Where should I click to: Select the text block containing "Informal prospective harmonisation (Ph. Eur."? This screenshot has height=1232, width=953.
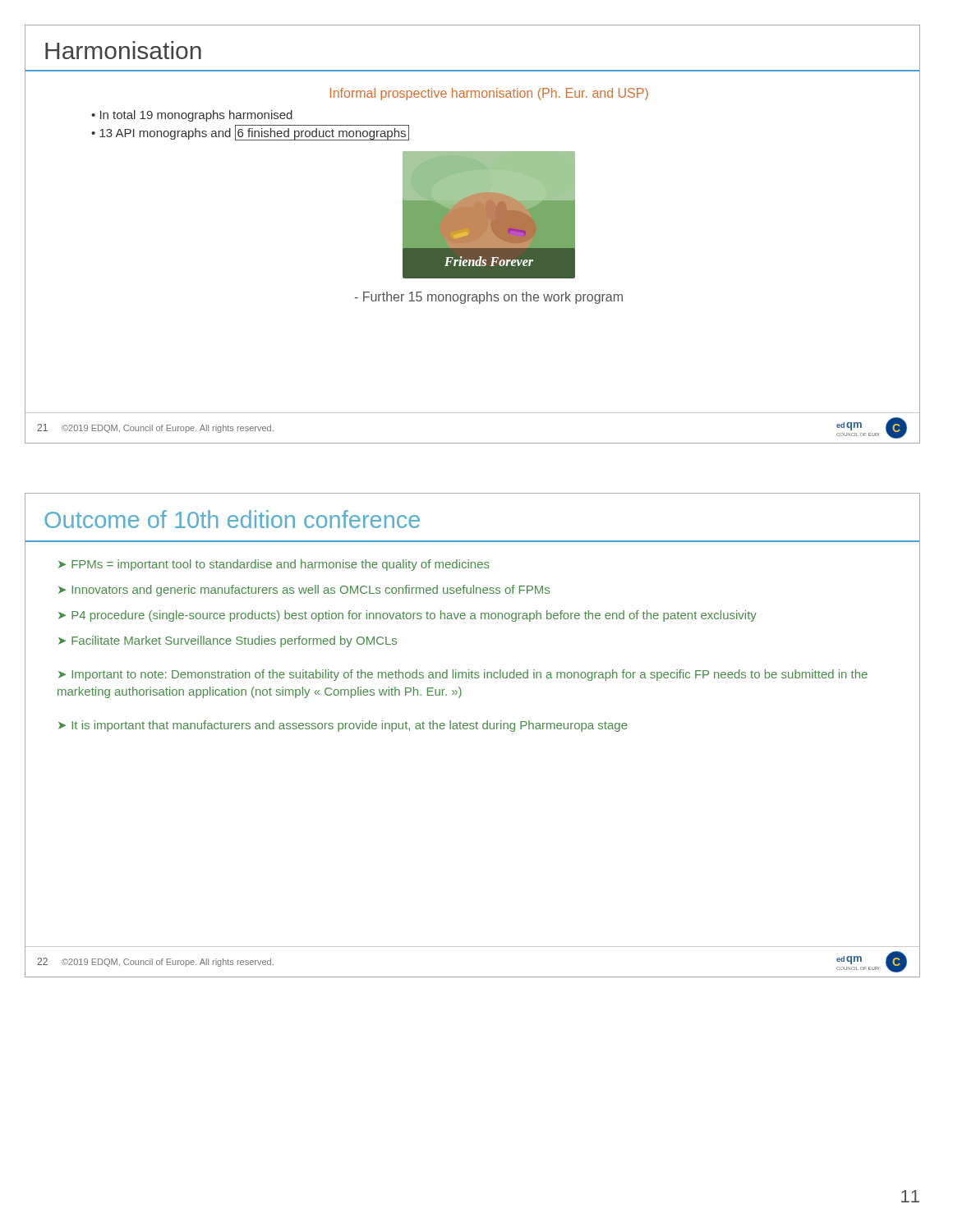click(489, 93)
